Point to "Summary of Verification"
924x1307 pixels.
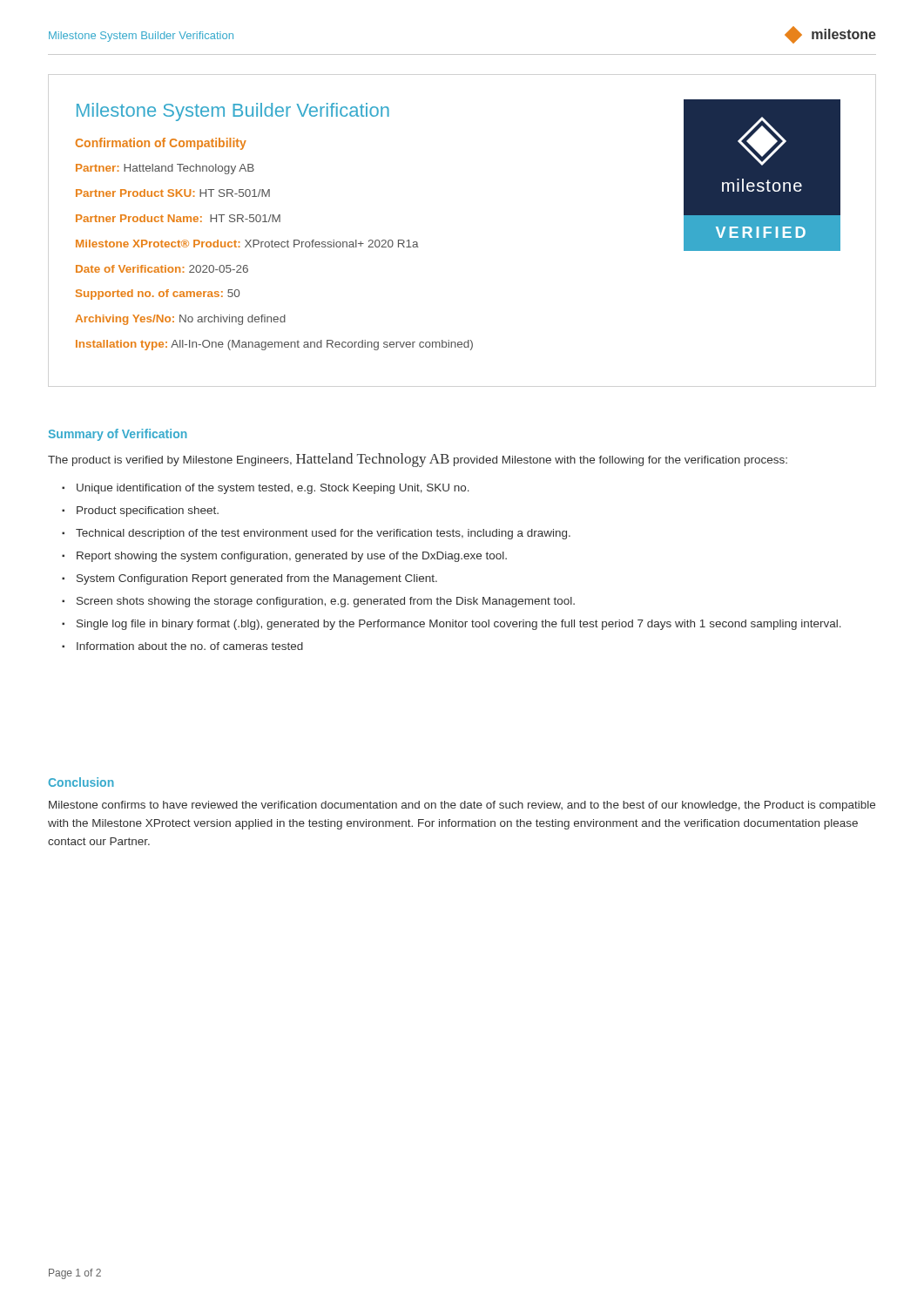pos(118,434)
